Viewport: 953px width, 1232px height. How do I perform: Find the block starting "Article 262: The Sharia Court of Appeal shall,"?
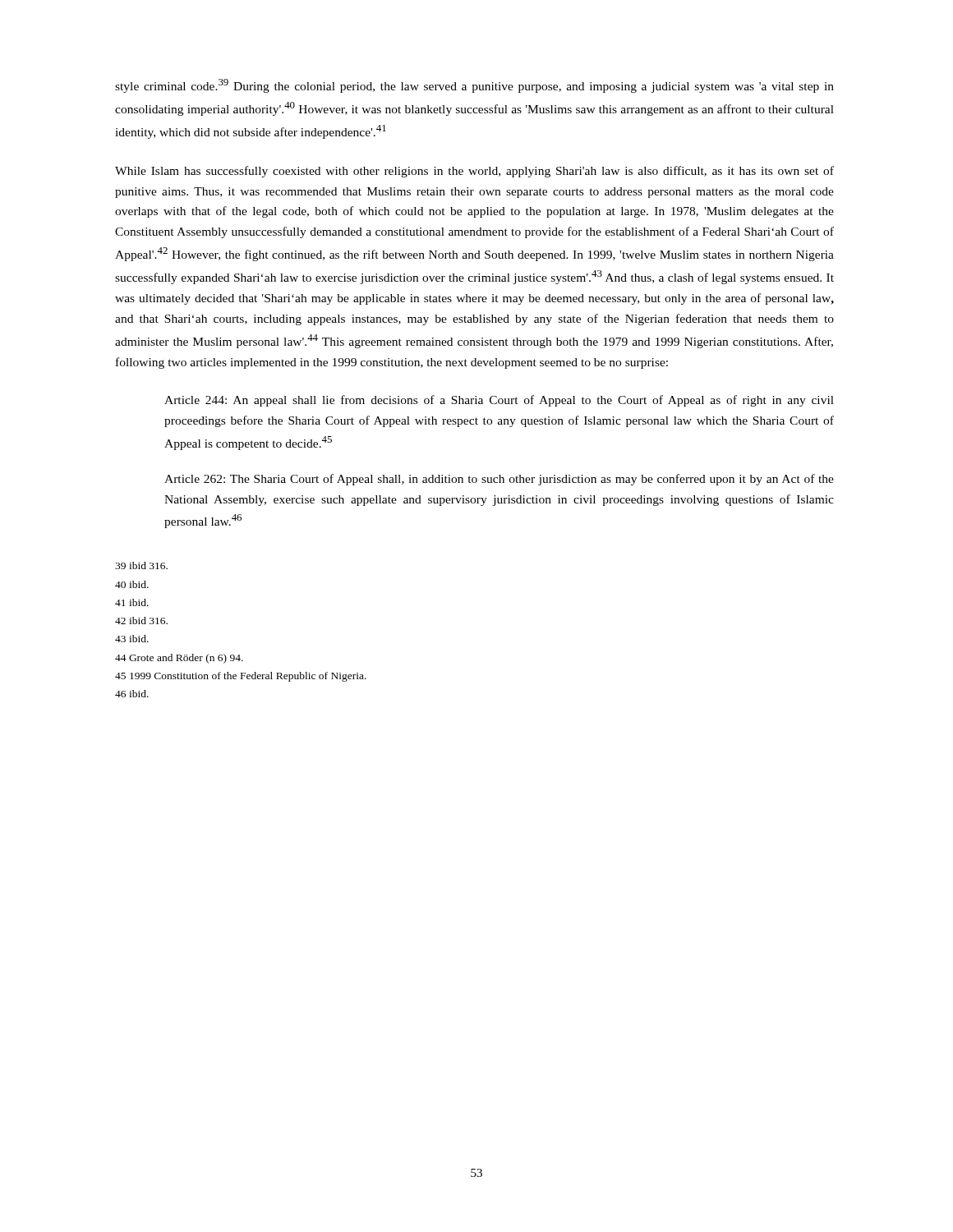(499, 500)
